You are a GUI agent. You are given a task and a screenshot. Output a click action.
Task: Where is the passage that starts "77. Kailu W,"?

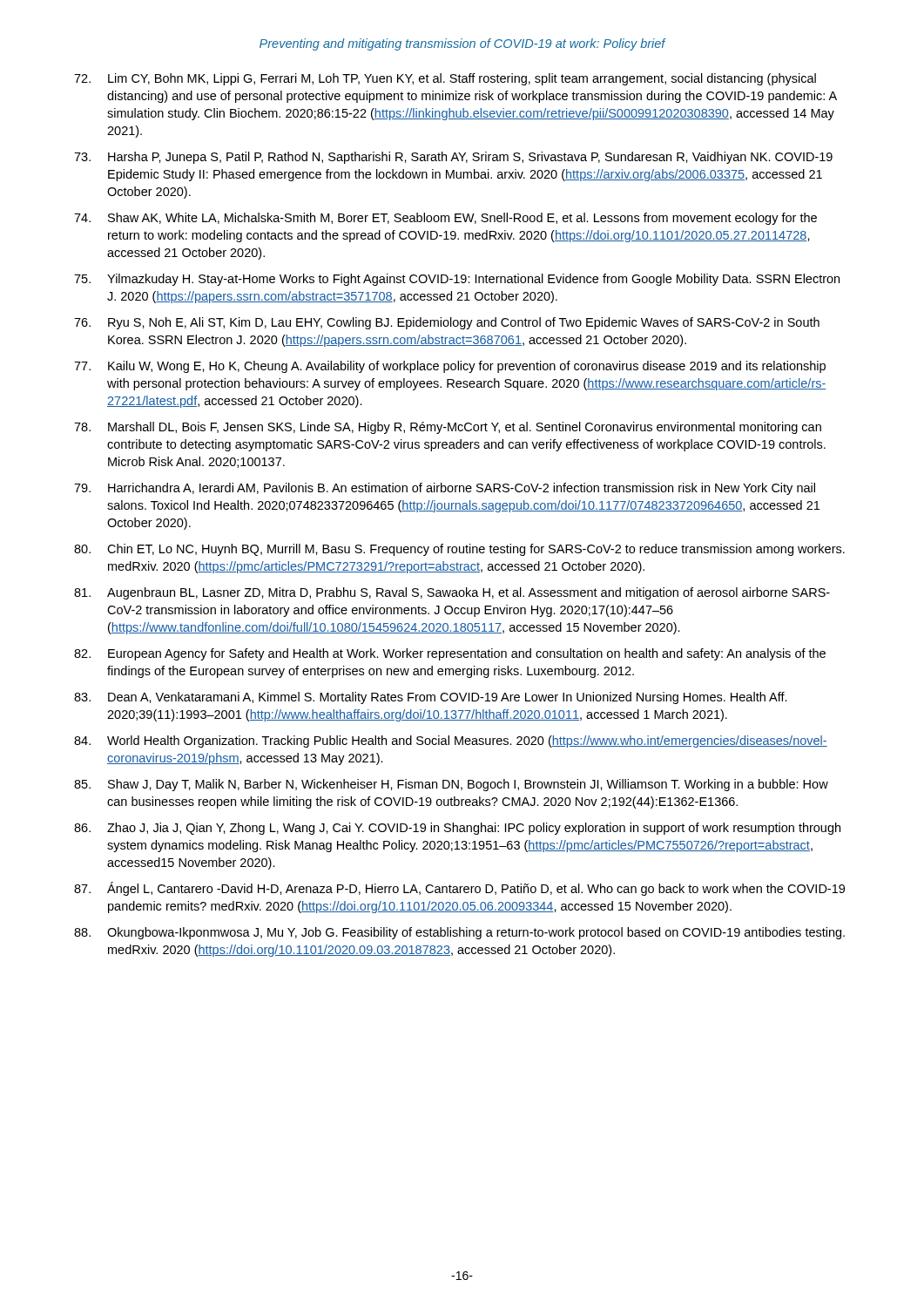click(x=462, y=383)
